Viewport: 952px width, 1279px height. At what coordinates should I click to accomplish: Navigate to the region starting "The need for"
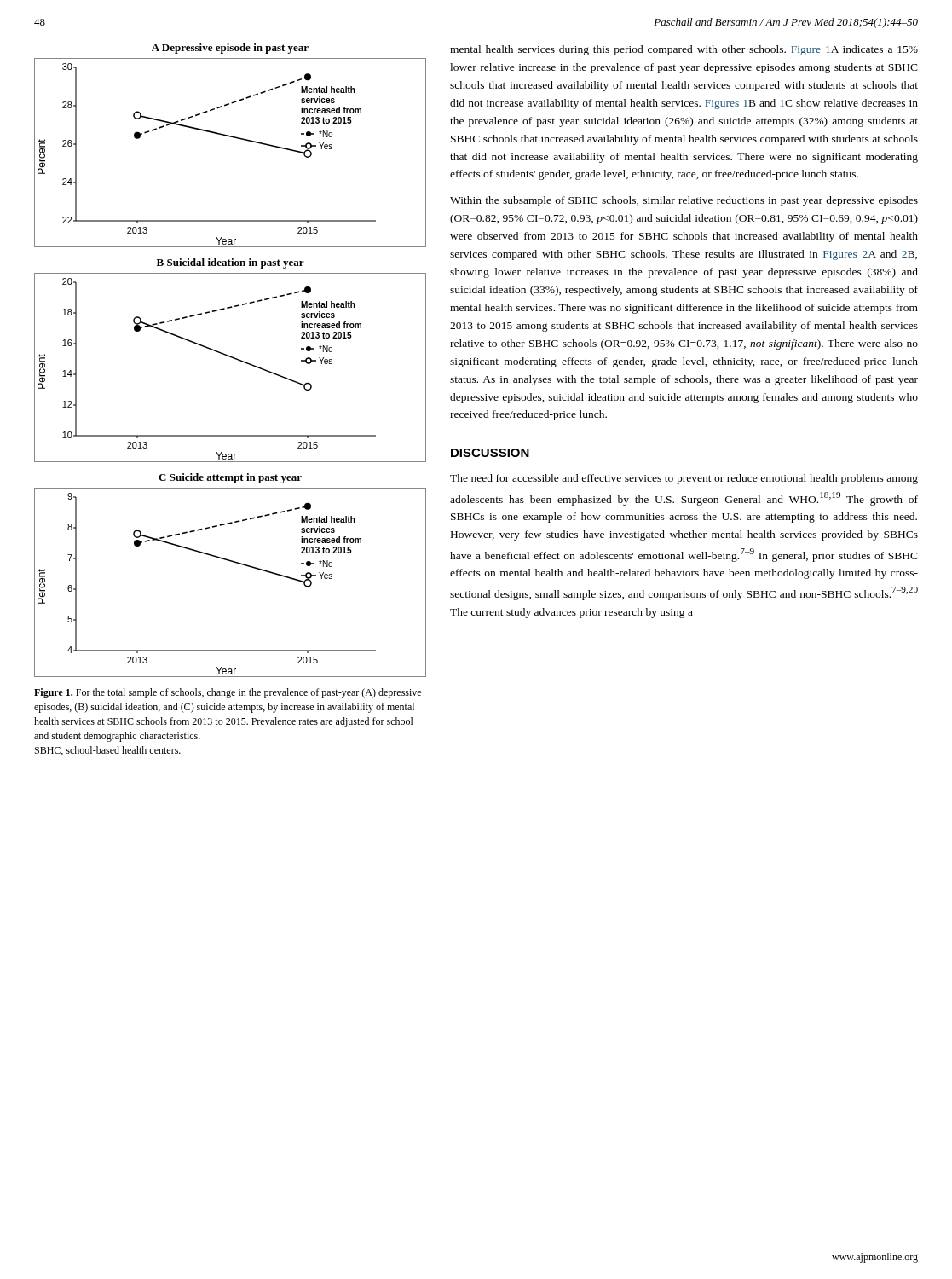[x=684, y=544]
